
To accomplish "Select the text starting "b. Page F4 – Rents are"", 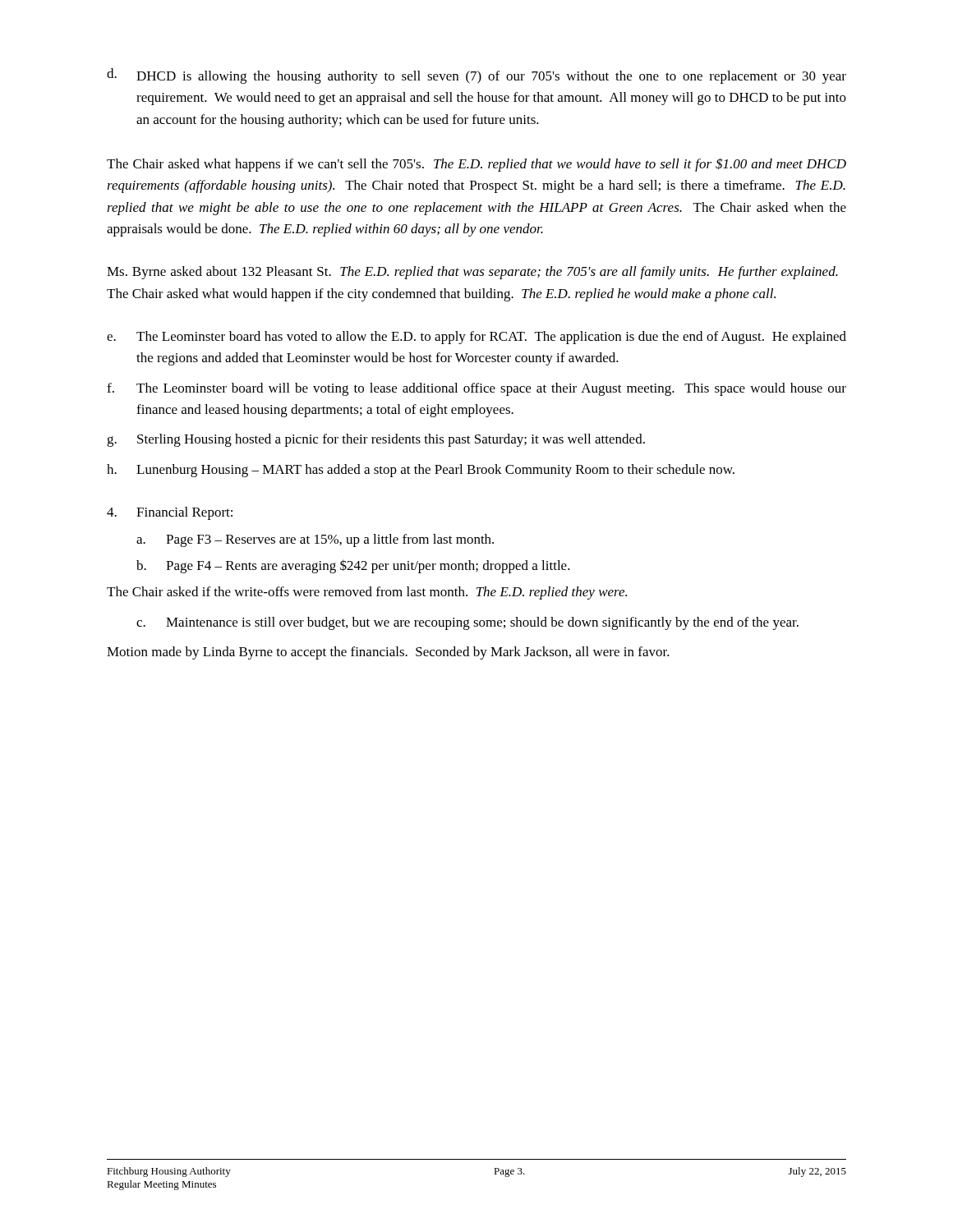I will 491,566.
